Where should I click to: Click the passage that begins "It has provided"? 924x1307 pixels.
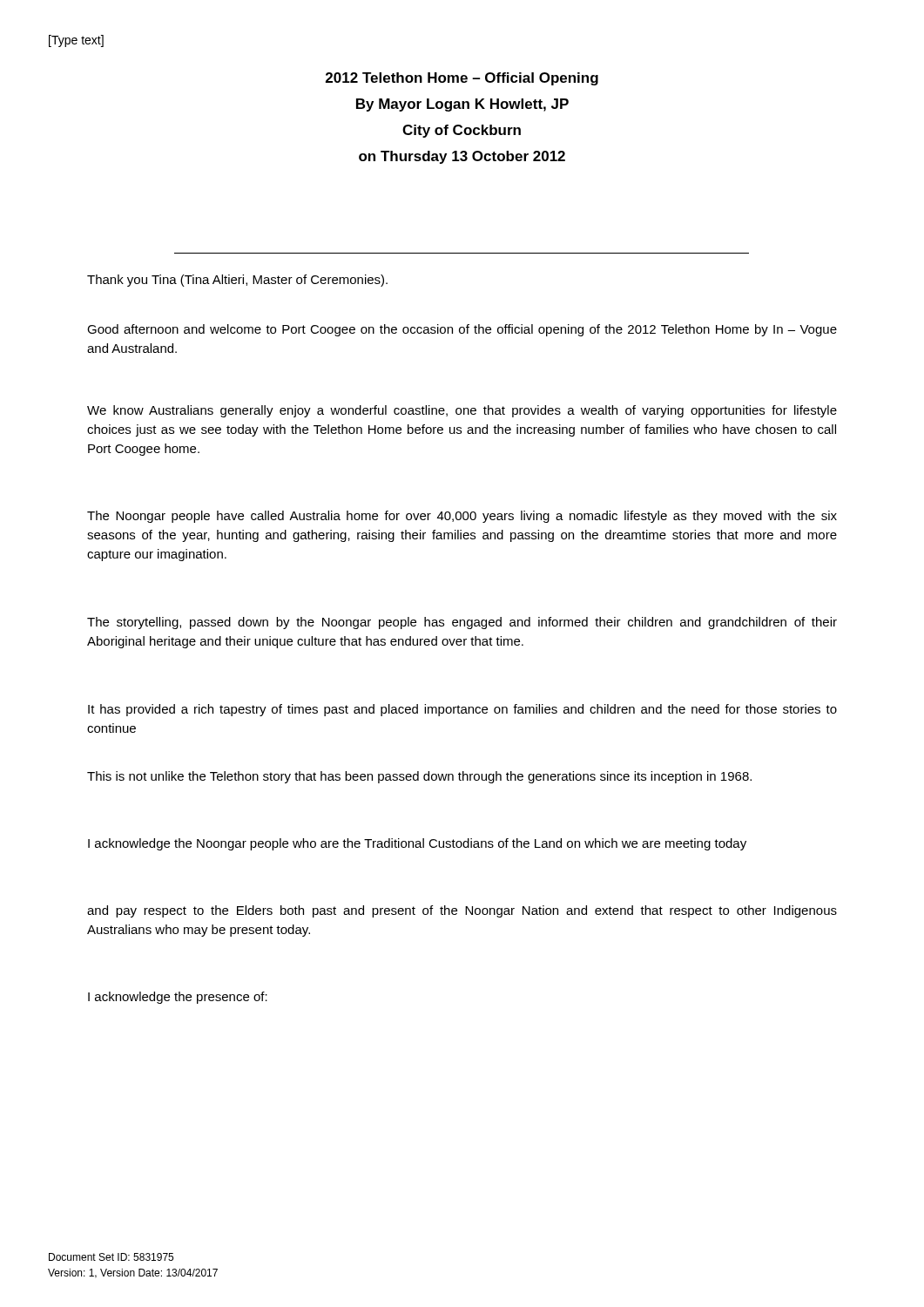tap(462, 718)
